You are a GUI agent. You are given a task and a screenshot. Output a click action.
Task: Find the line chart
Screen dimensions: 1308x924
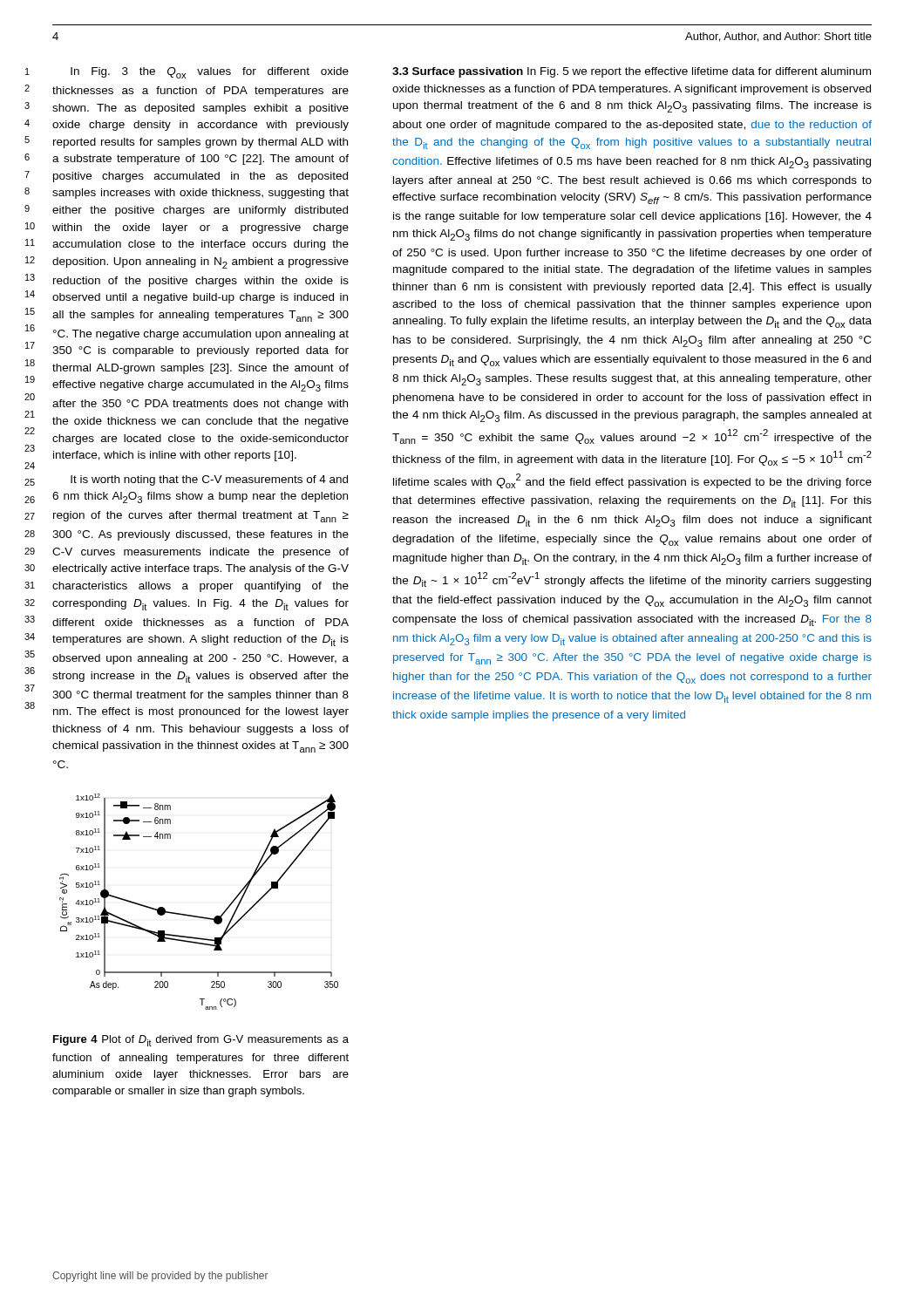(x=201, y=907)
